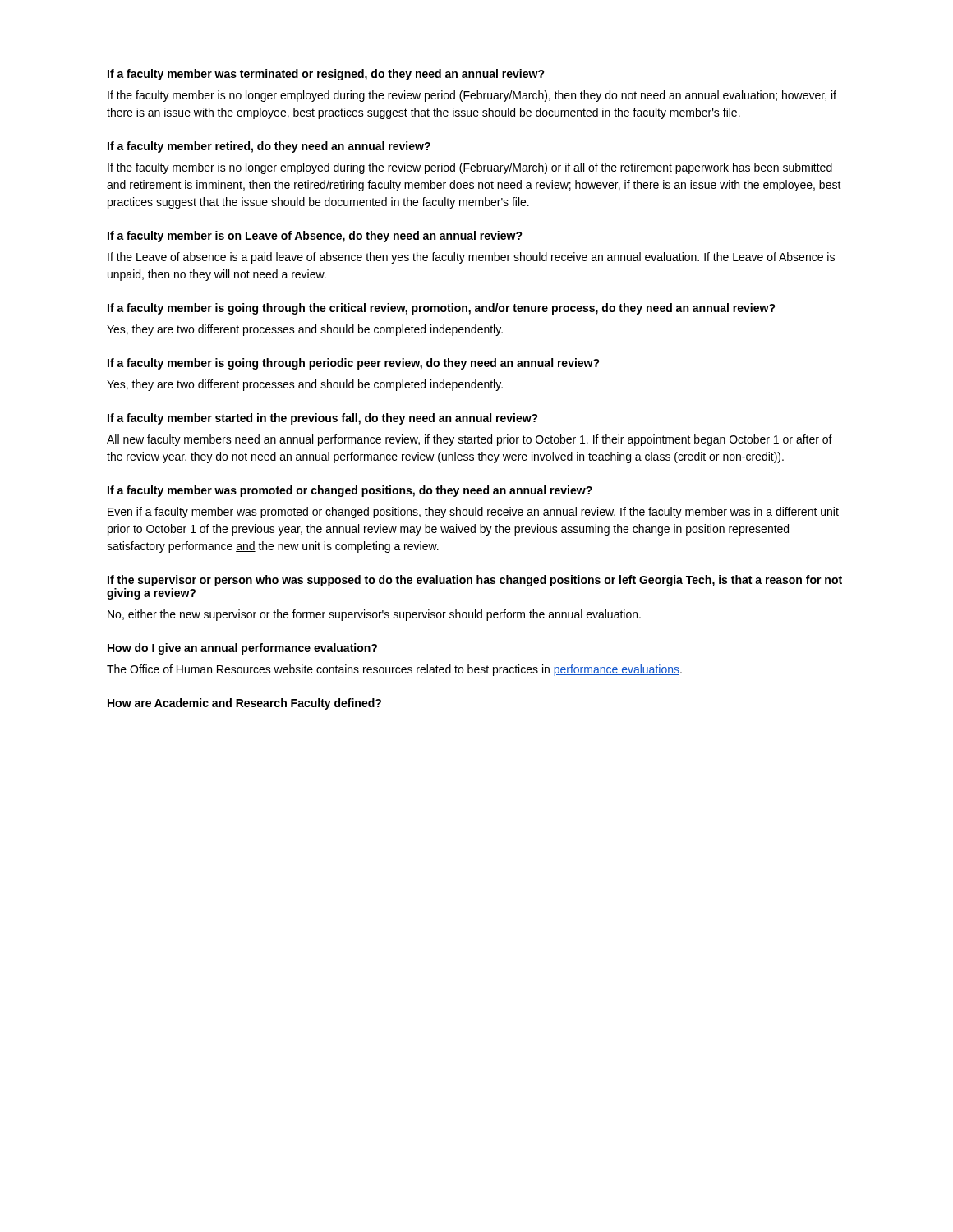
Task: Locate the passage starting "If a faculty member started in the"
Action: pyautogui.click(x=323, y=418)
